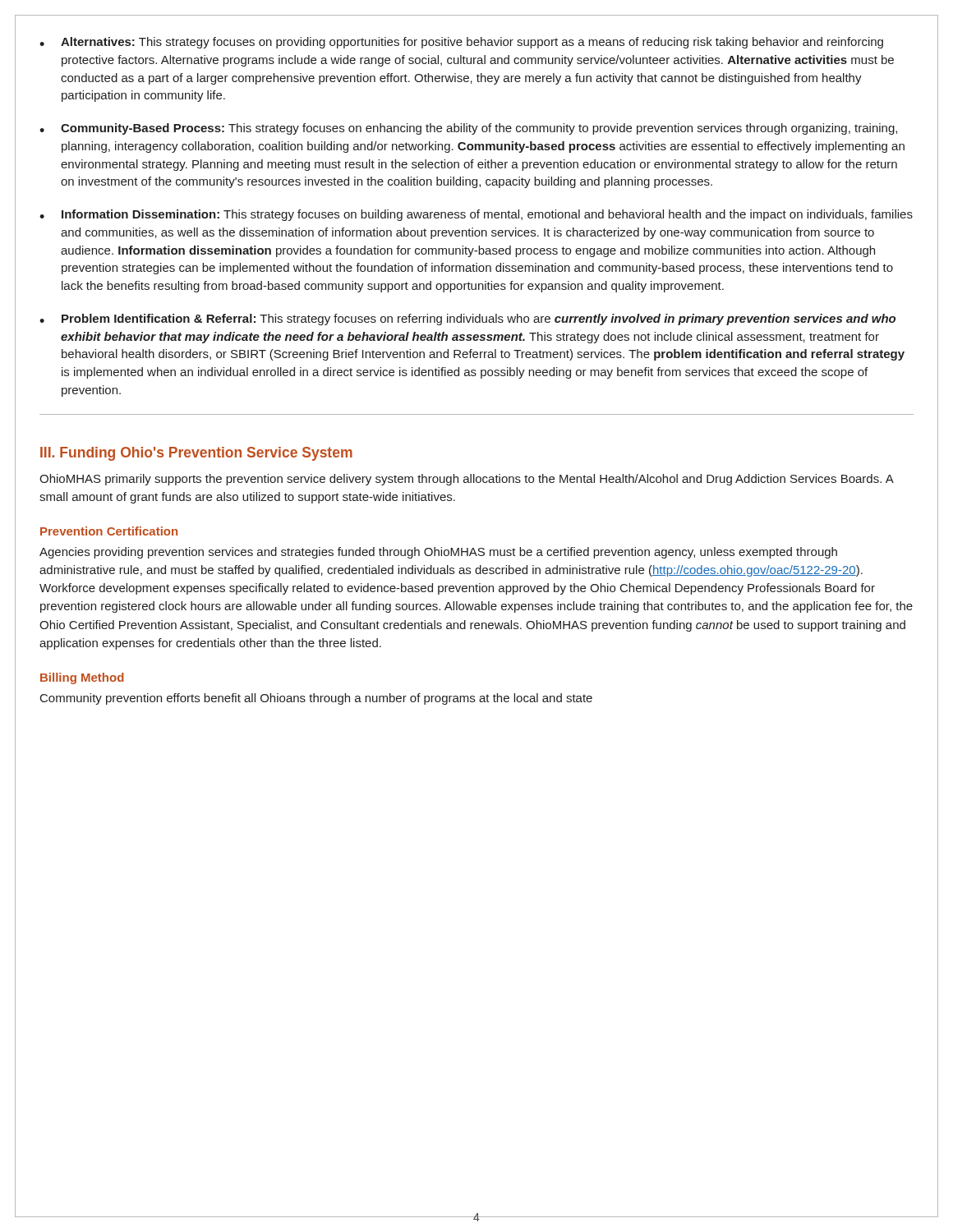Find the text block that says "Agencies providing prevention services and strategies funded through"
This screenshot has height=1232, width=953.
[476, 597]
